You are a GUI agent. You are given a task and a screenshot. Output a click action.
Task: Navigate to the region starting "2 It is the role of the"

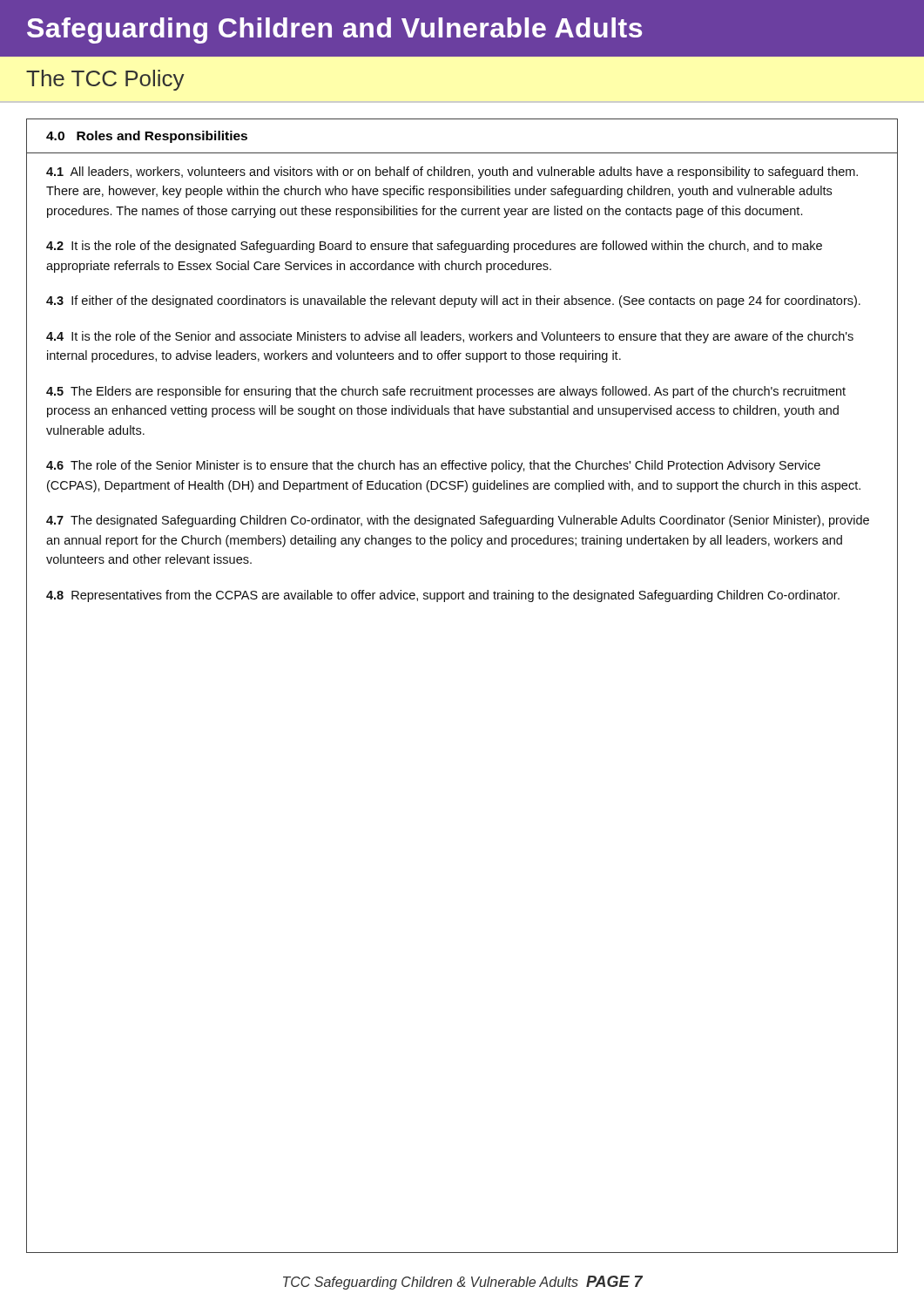point(434,256)
